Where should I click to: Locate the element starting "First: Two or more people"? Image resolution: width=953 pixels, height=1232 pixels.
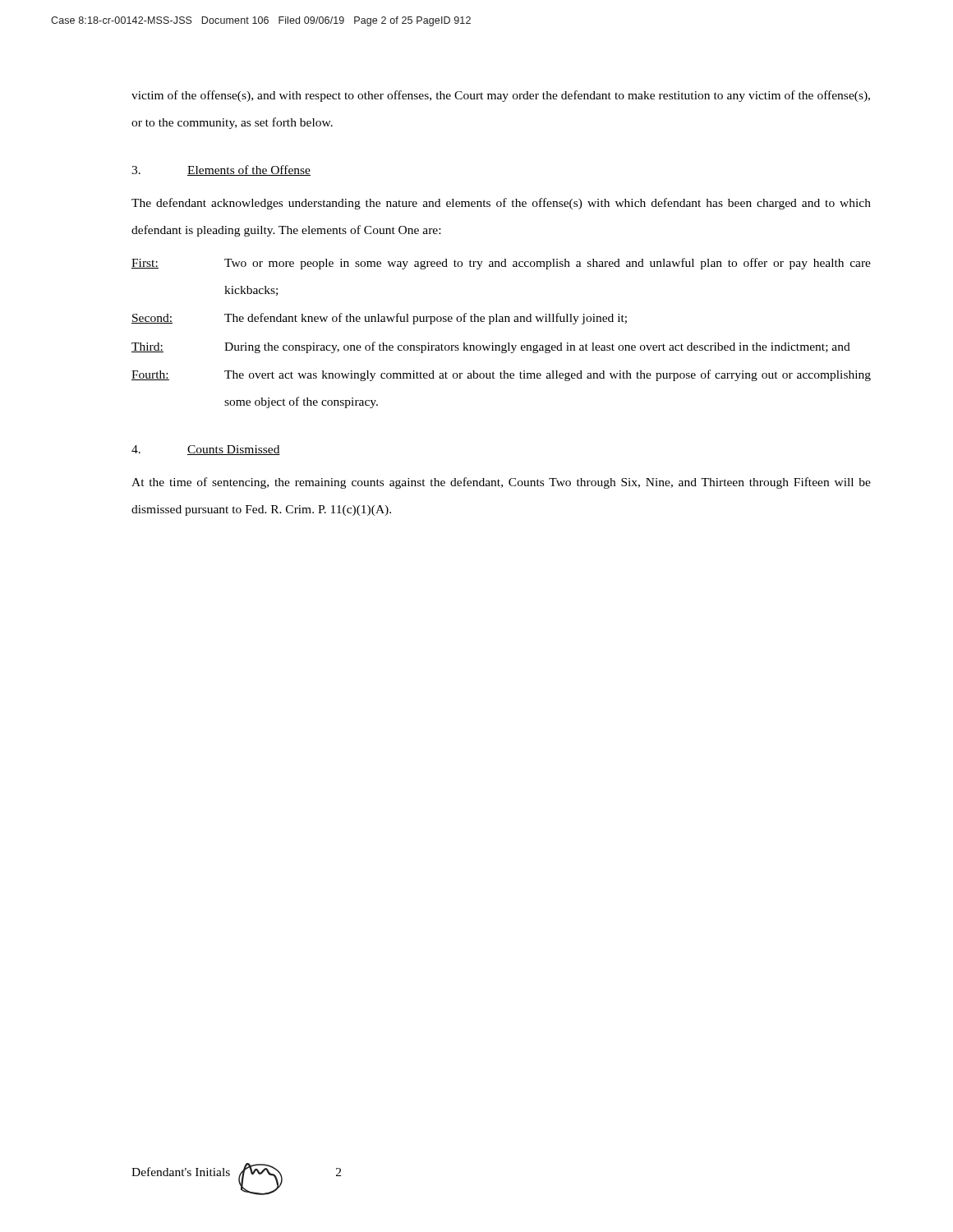[501, 276]
